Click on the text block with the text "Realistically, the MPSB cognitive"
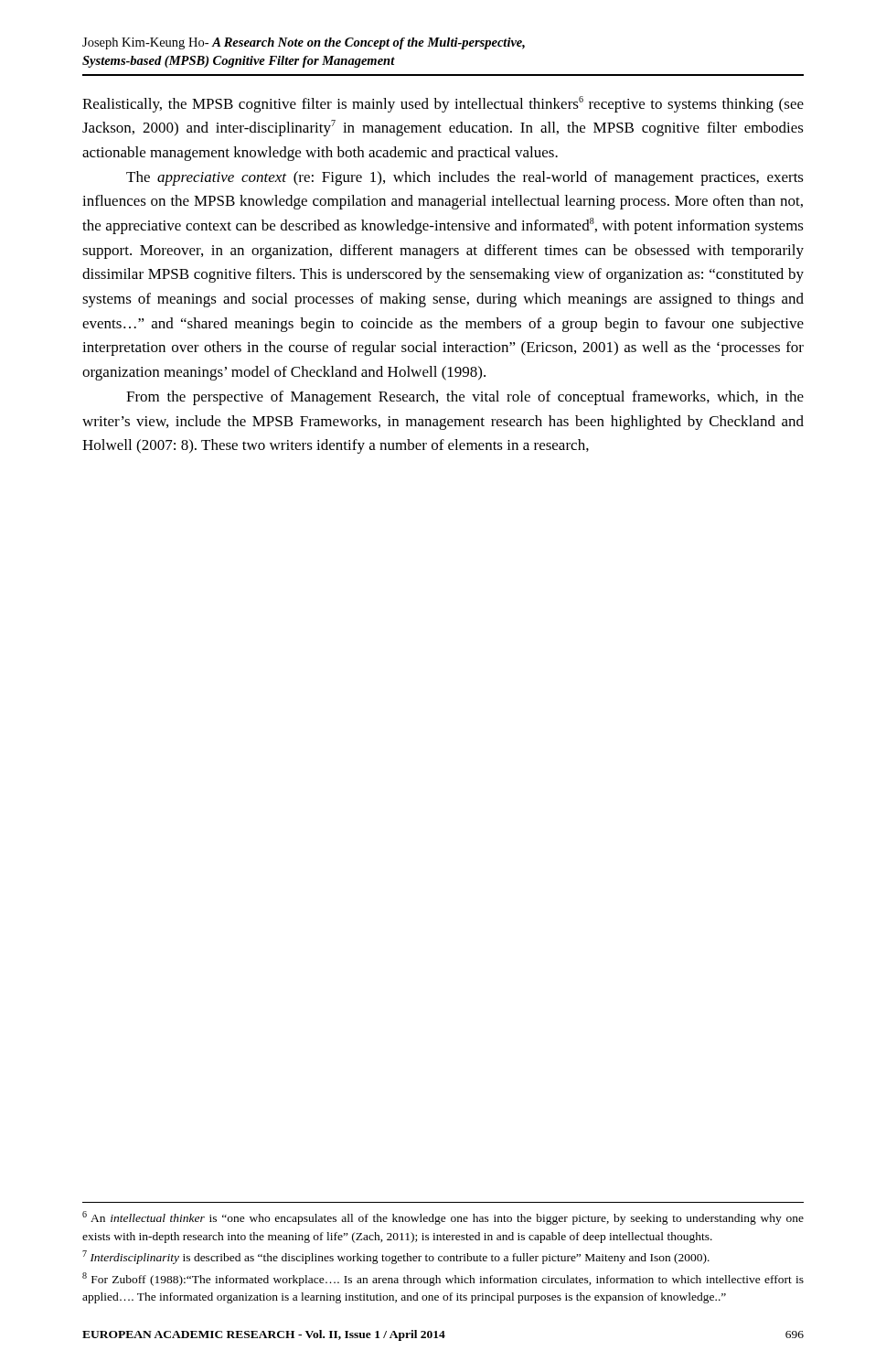886x1372 pixels. click(x=443, y=129)
